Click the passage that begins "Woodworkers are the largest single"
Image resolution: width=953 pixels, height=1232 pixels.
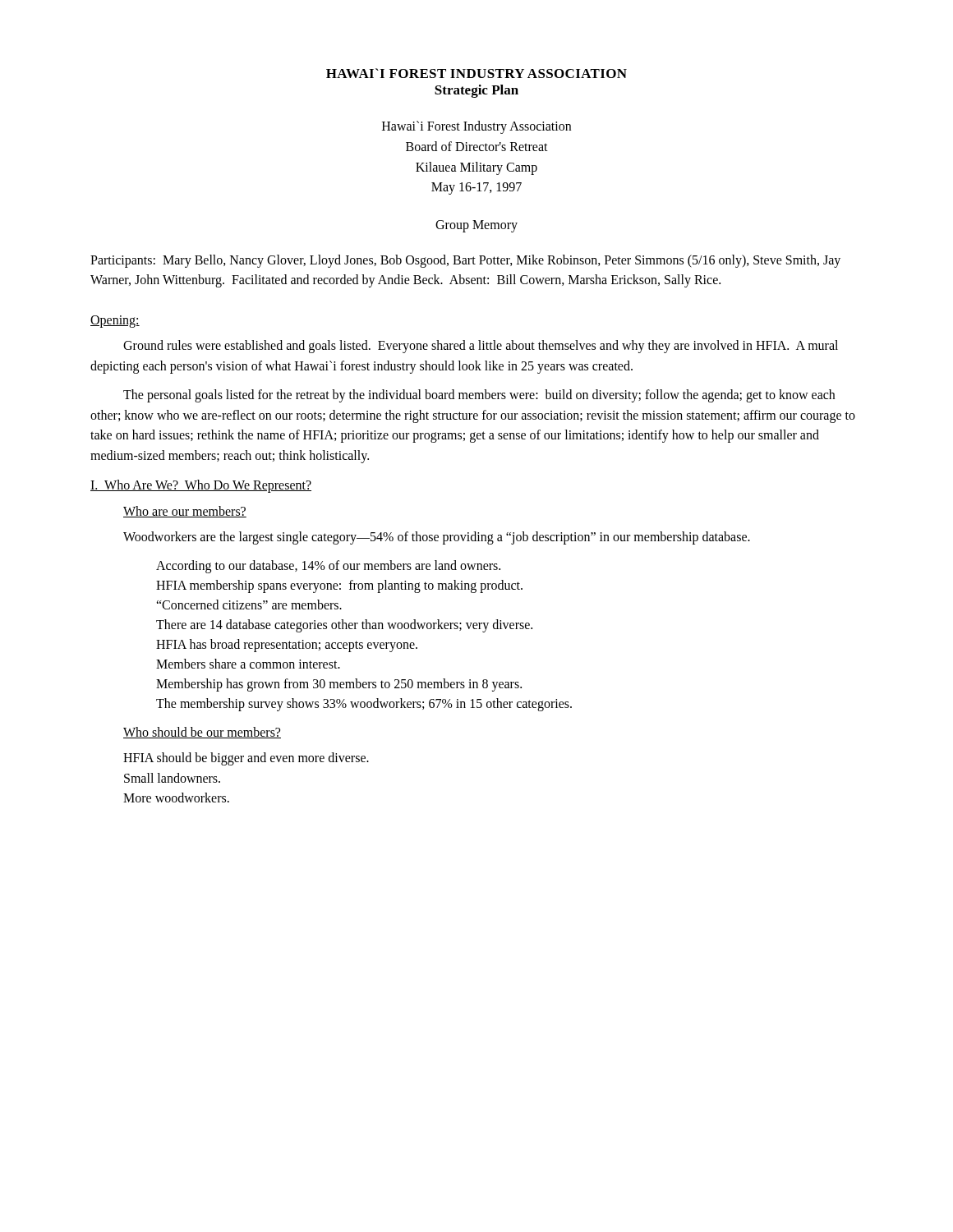pos(437,537)
